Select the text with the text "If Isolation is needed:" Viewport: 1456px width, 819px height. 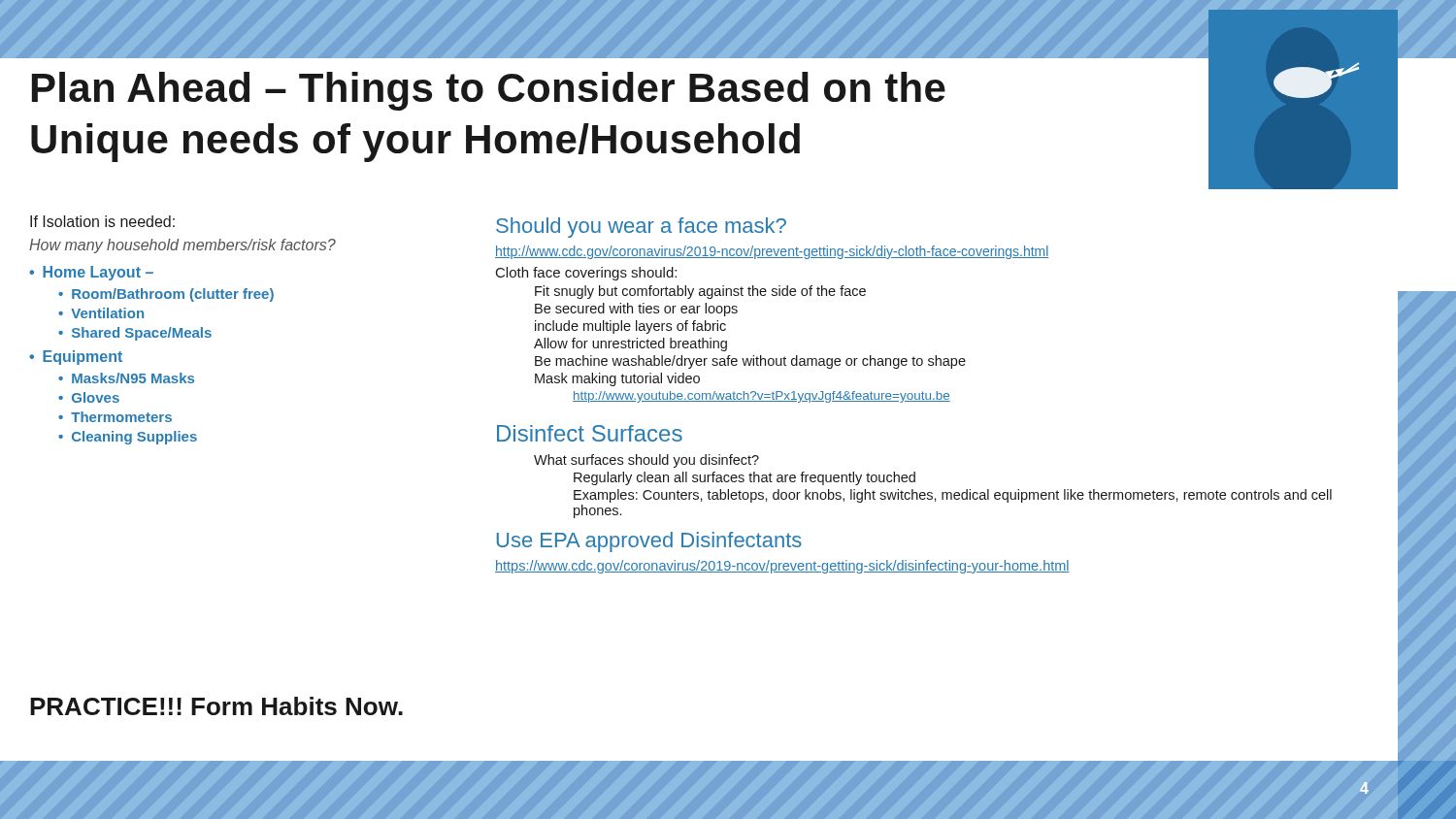click(x=103, y=222)
